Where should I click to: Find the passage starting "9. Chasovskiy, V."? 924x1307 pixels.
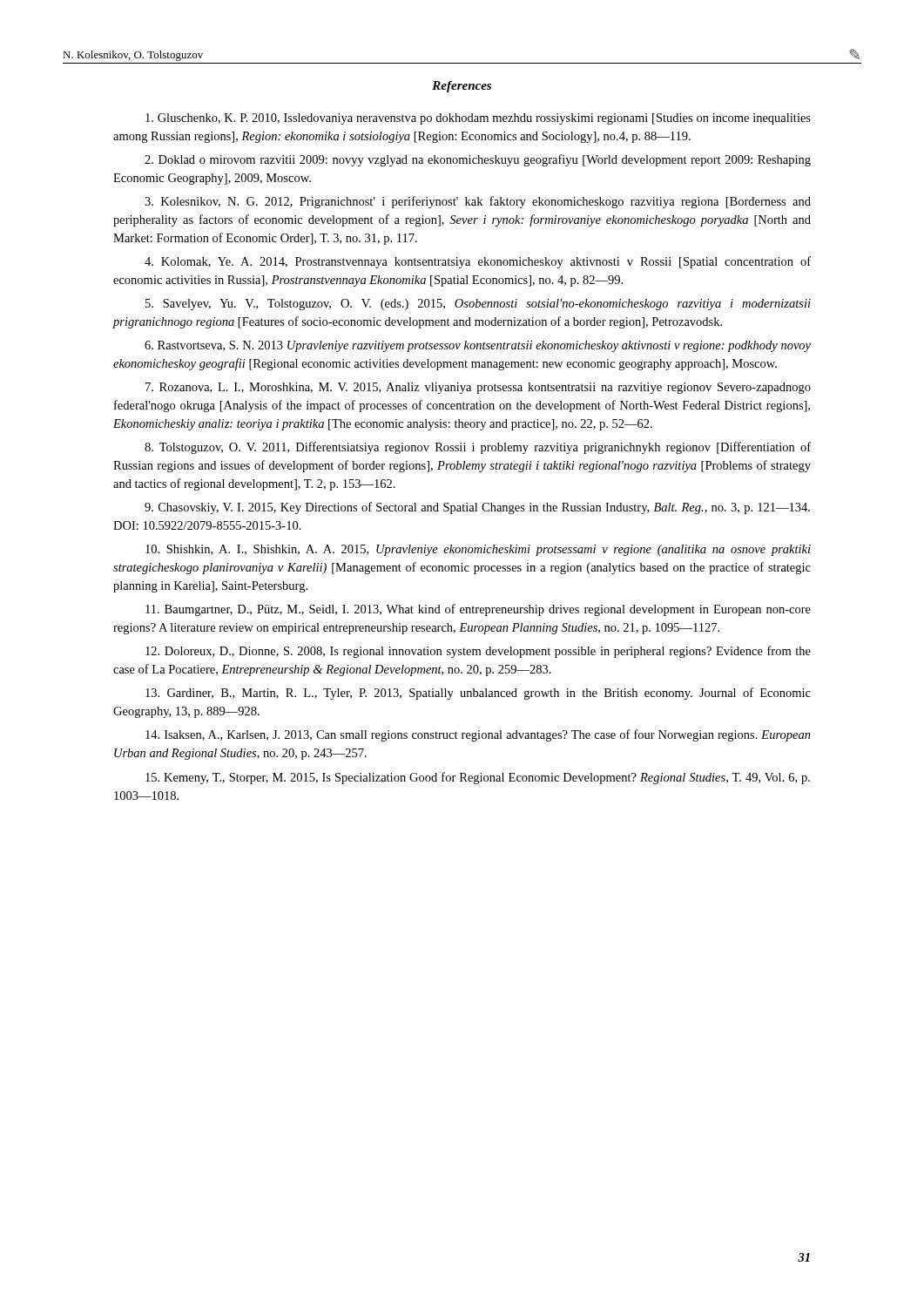tap(462, 517)
